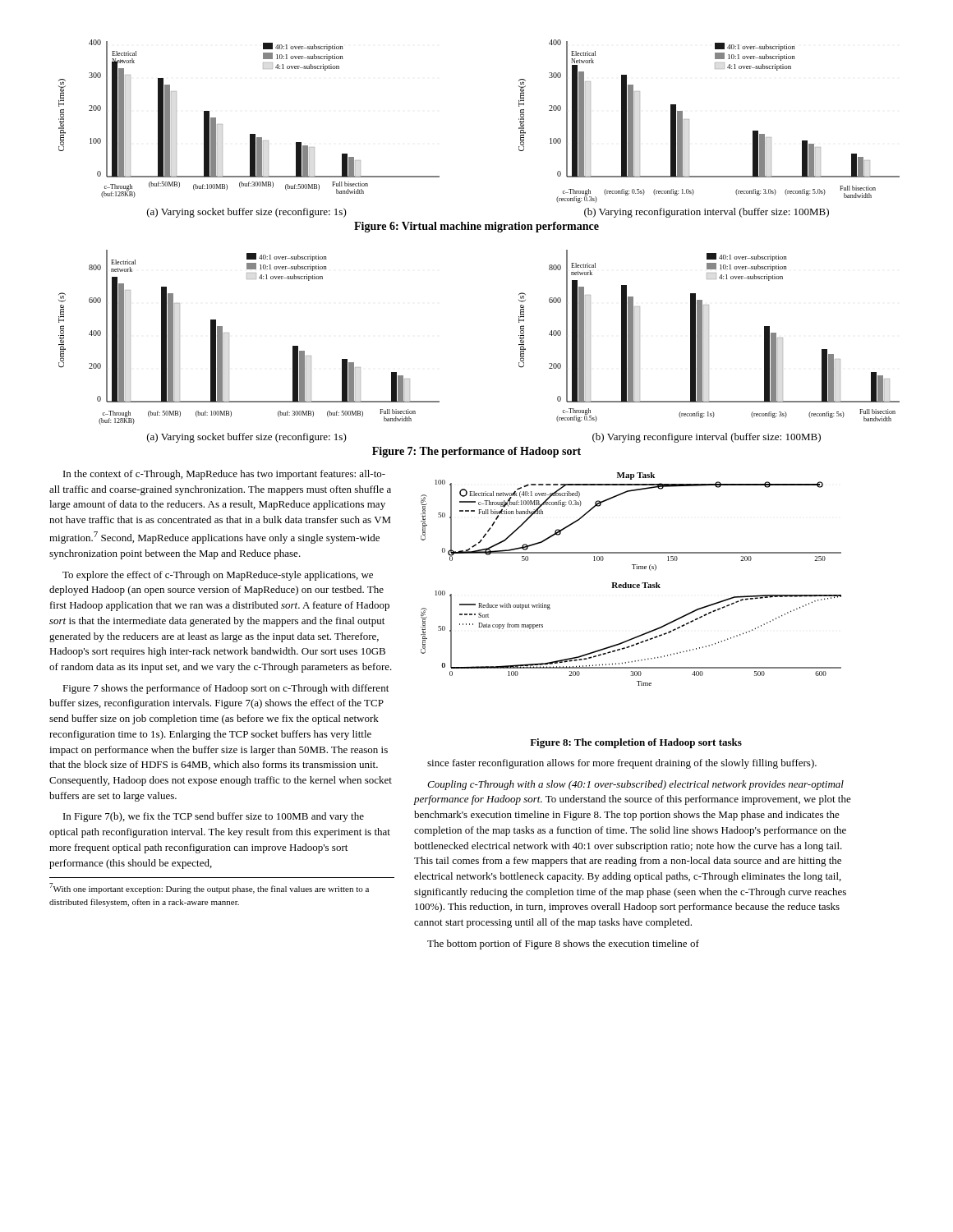Click on the text block with the text "In Figure 7(b), we fix"
The height and width of the screenshot is (1232, 953).
pyautogui.click(x=220, y=839)
